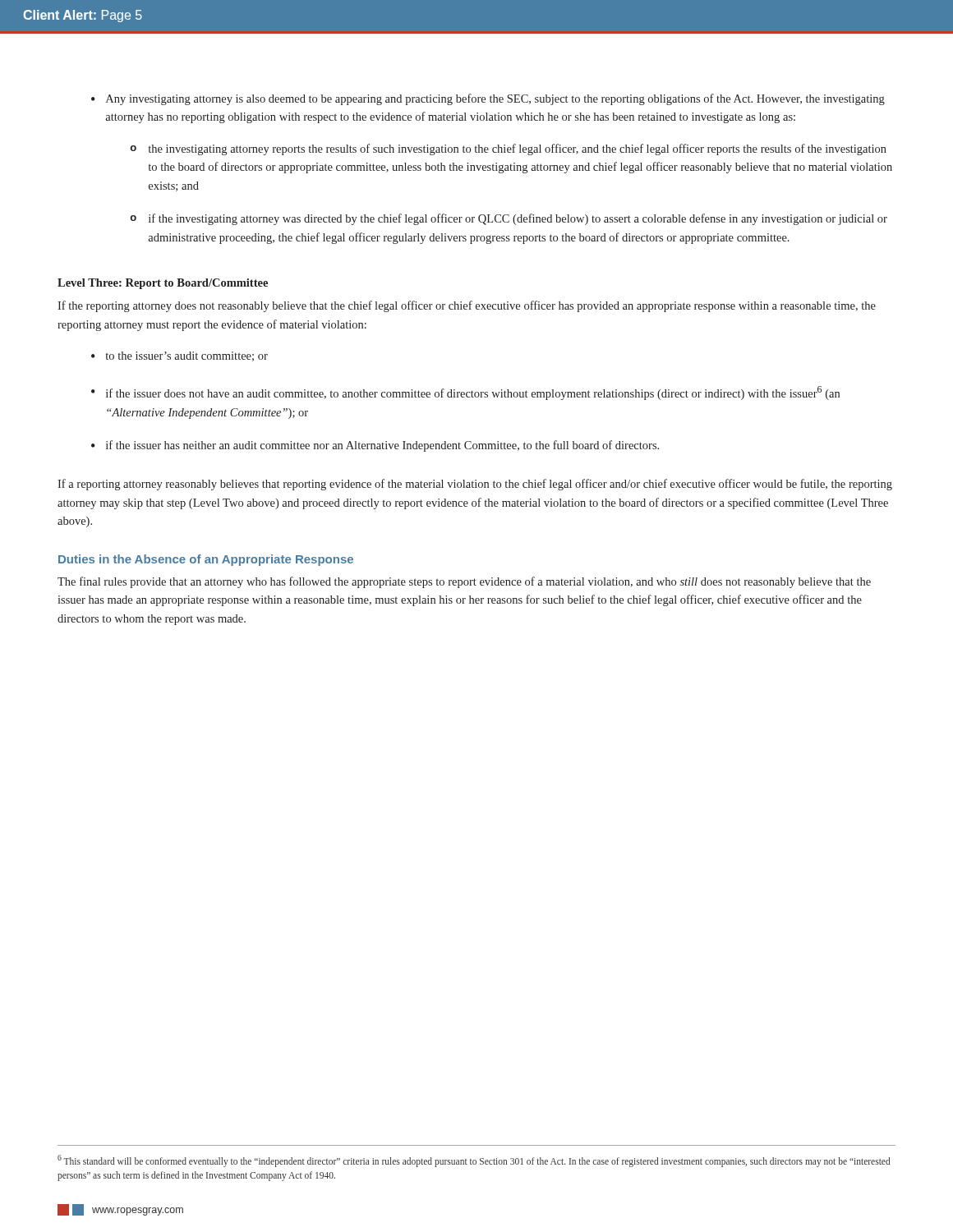Find the block on this page that starts "• if the issuer has"
953x1232 pixels.
click(493, 447)
